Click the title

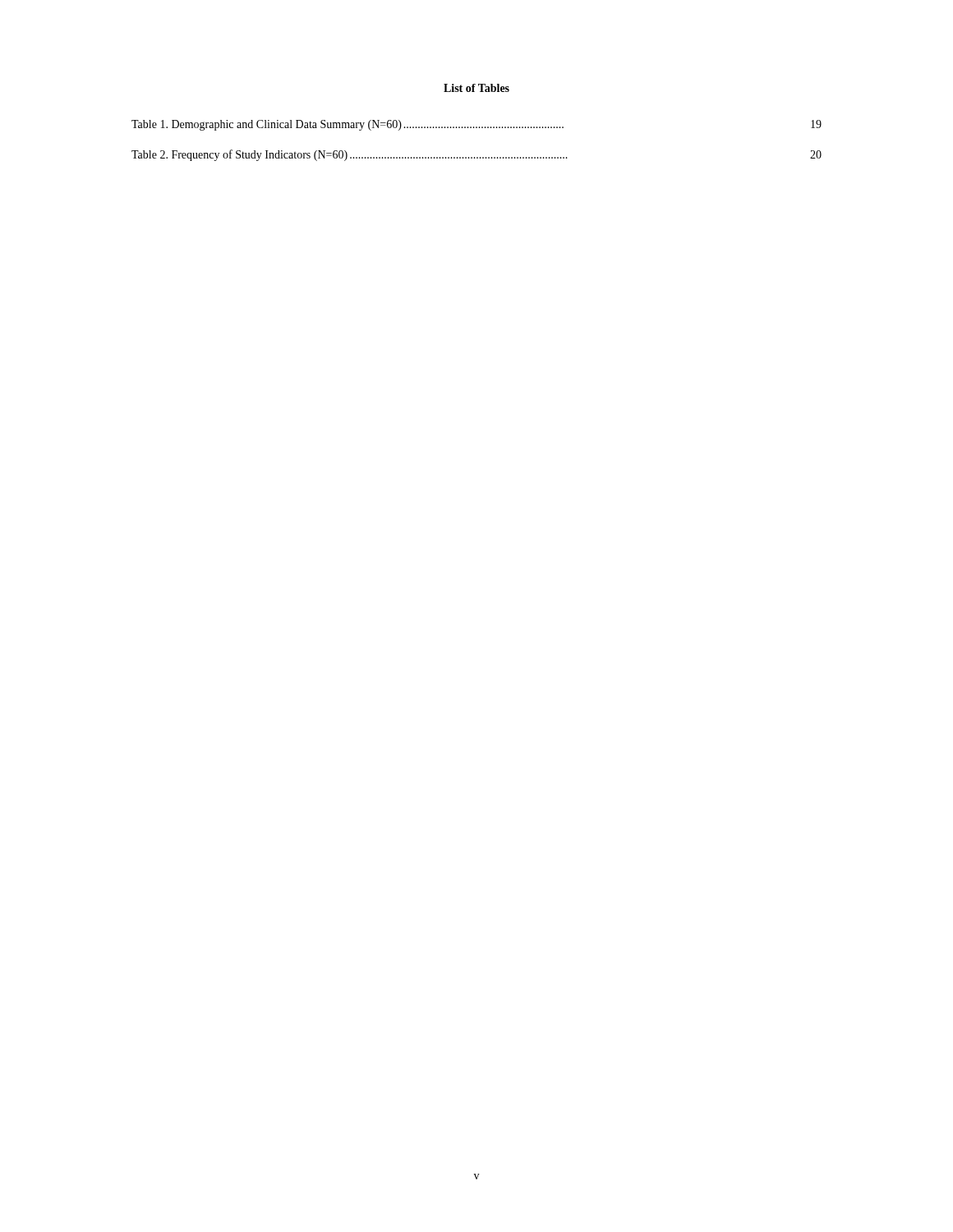click(x=476, y=88)
